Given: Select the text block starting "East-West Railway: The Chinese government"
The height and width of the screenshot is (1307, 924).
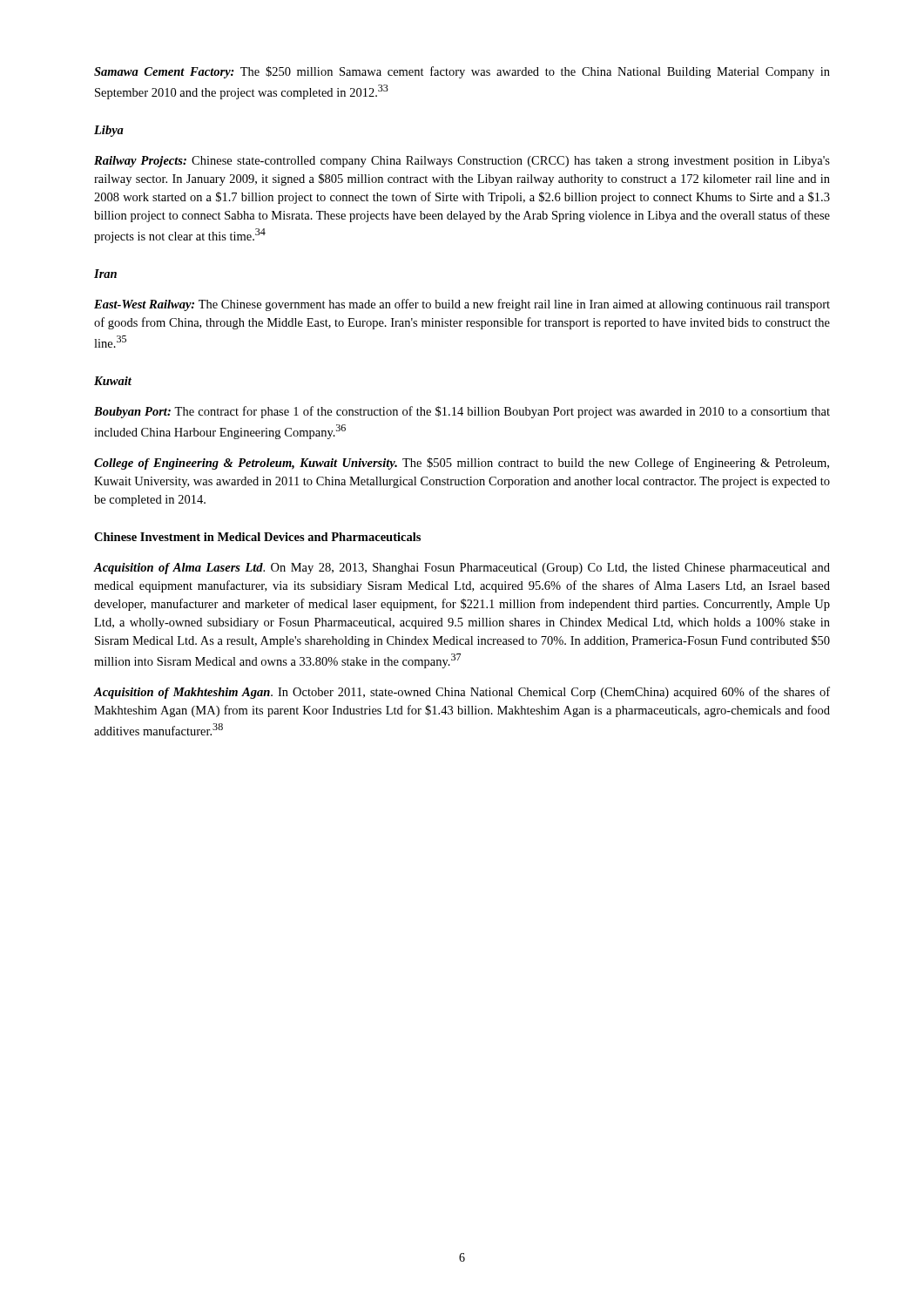Looking at the screenshot, I should [462, 324].
